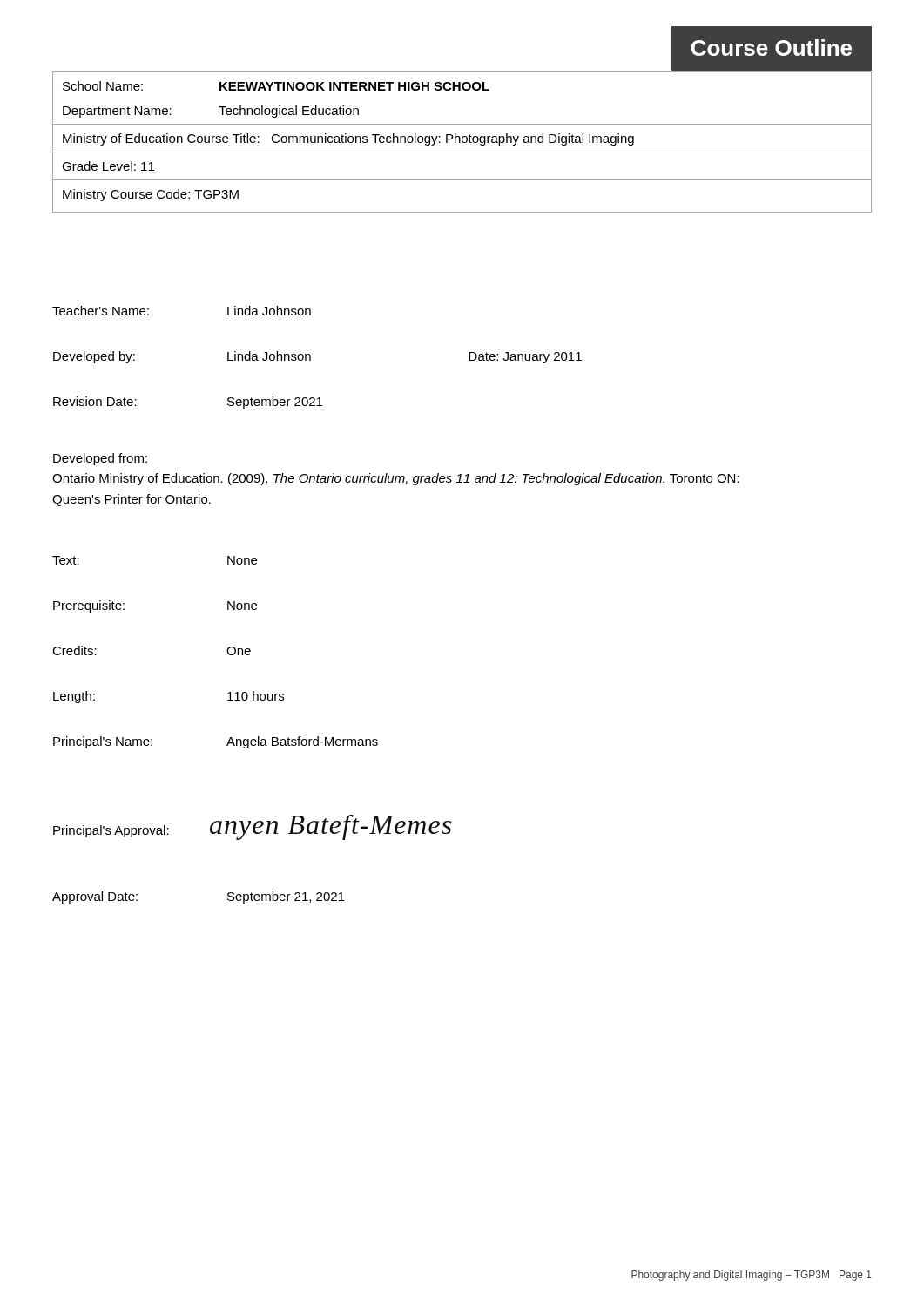This screenshot has width=924, height=1307.
Task: Click on the text containing "Length: 110 hours"
Action: coord(69,696)
